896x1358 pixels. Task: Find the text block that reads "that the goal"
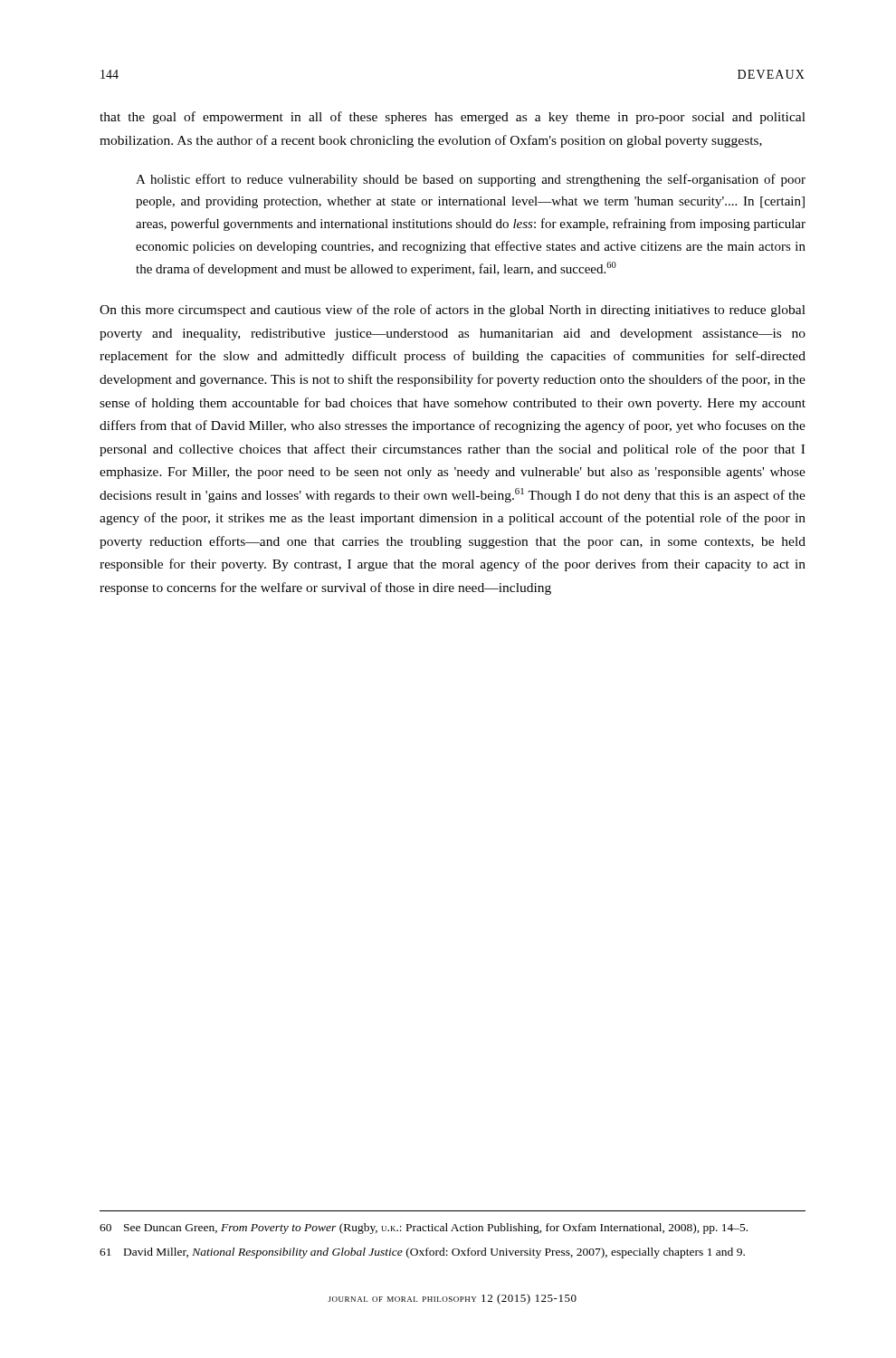453,129
